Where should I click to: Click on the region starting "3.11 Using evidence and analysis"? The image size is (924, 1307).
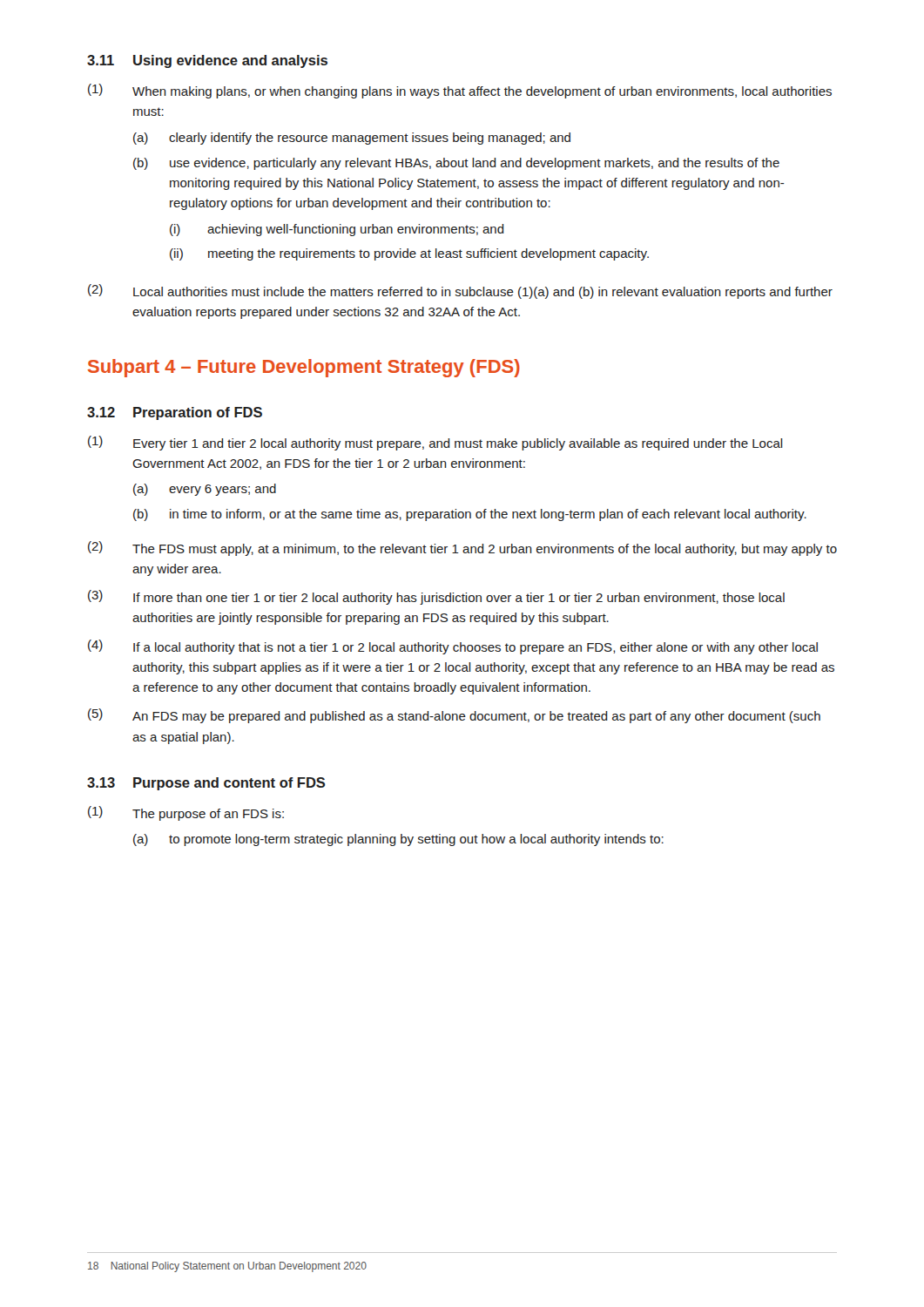(208, 61)
